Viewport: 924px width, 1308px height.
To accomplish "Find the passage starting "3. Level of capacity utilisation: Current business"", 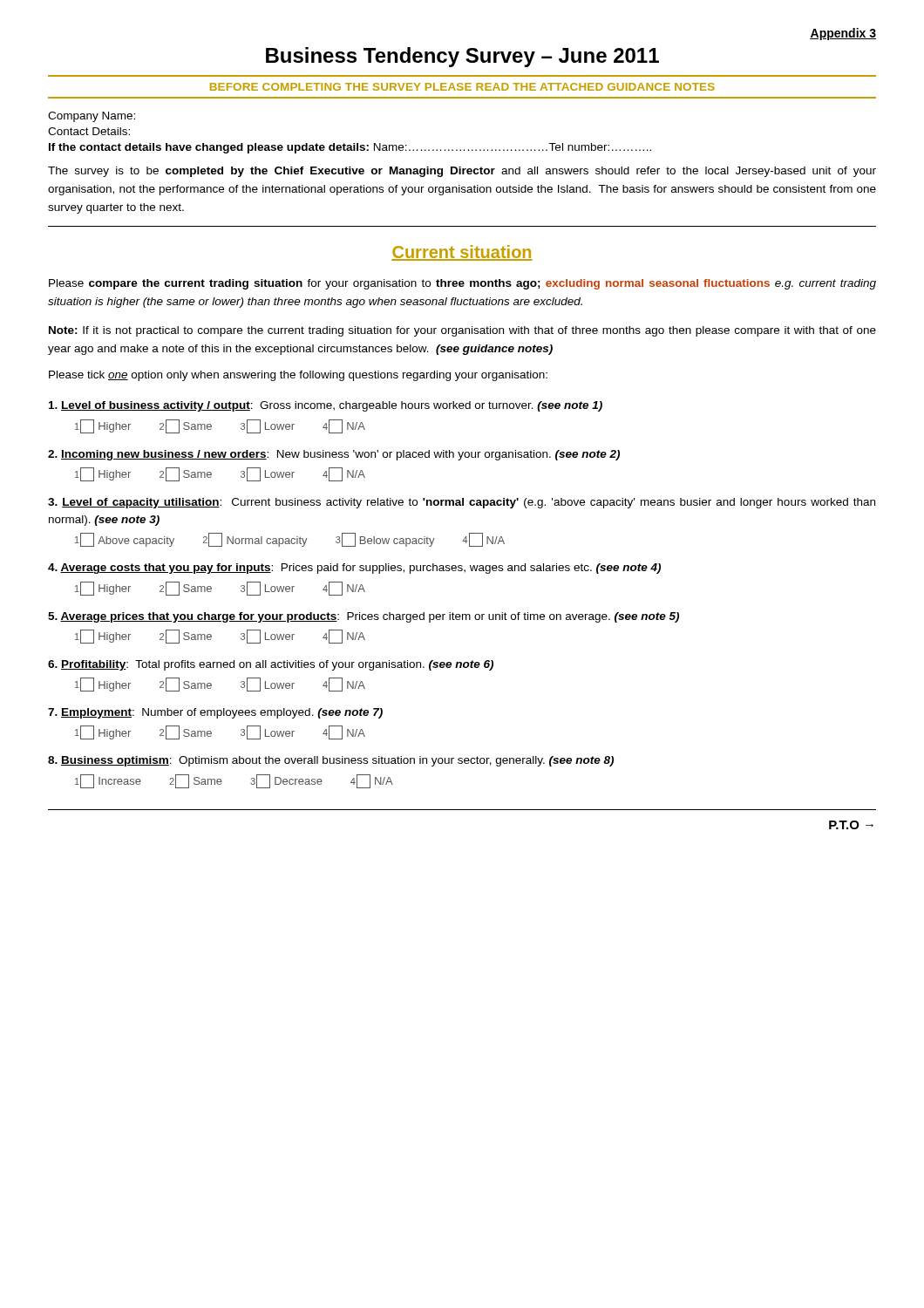I will point(462,503).
